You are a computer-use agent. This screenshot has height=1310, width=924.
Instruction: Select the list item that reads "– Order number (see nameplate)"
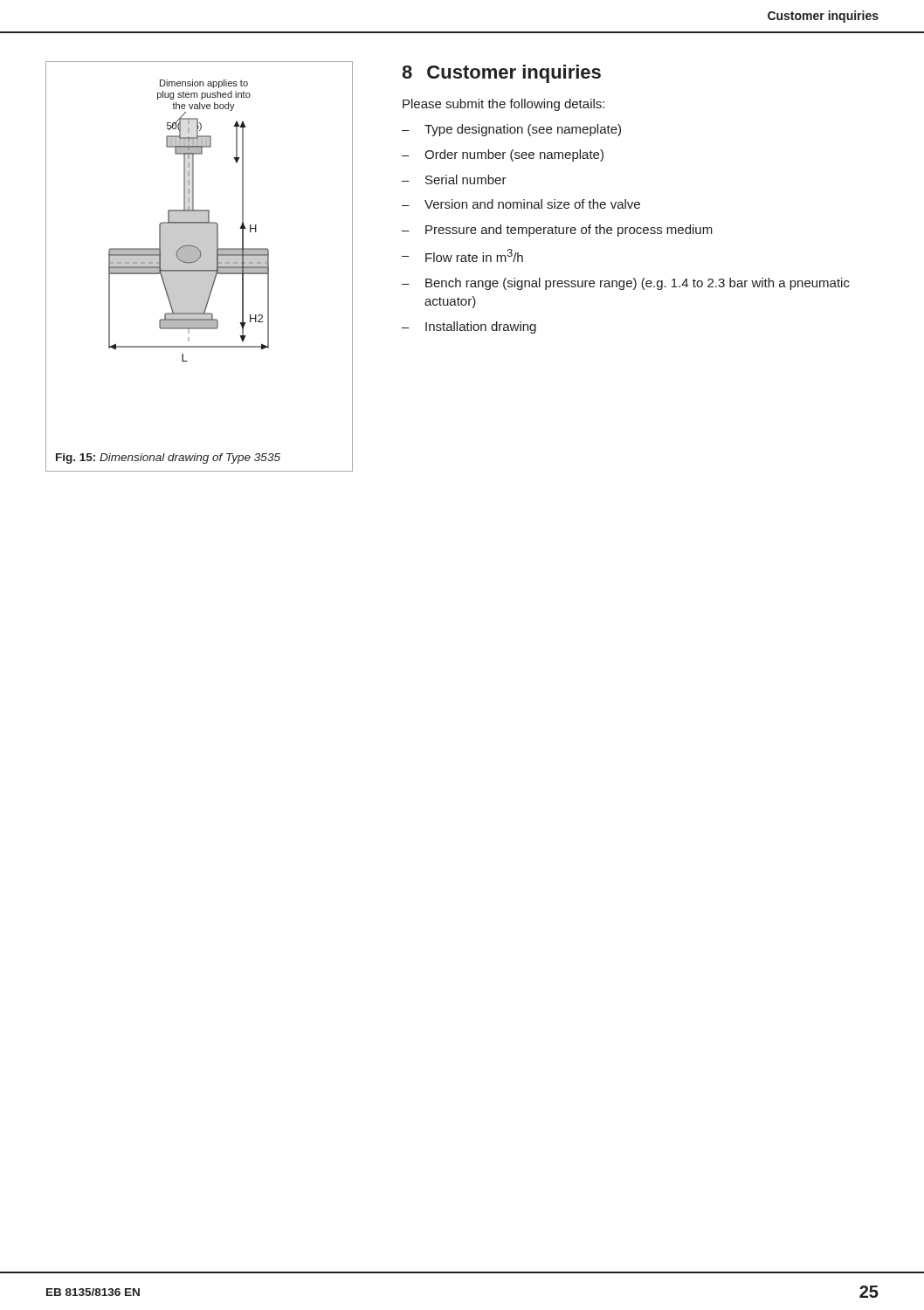(x=503, y=154)
